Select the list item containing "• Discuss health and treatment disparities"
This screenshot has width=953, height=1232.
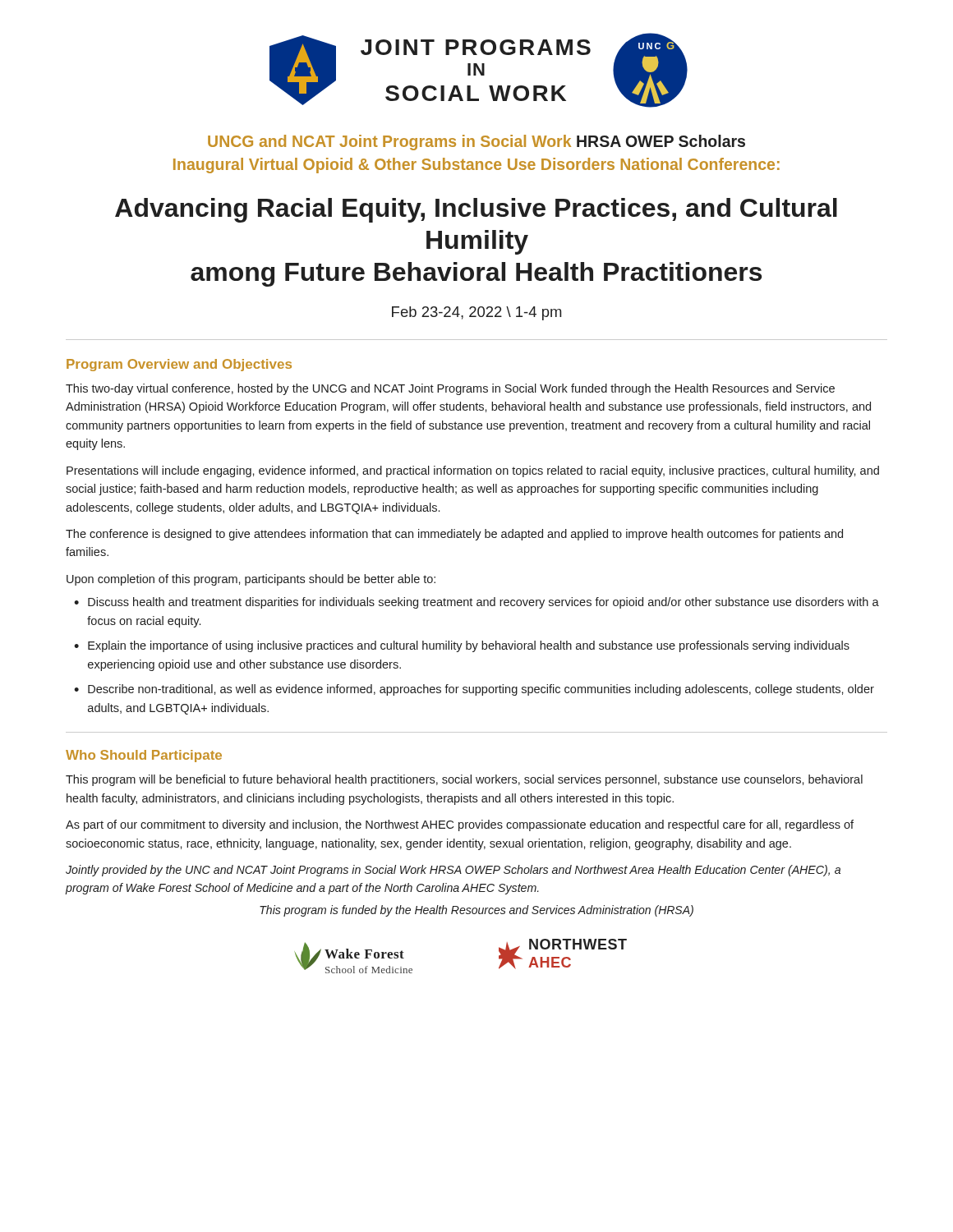point(481,612)
